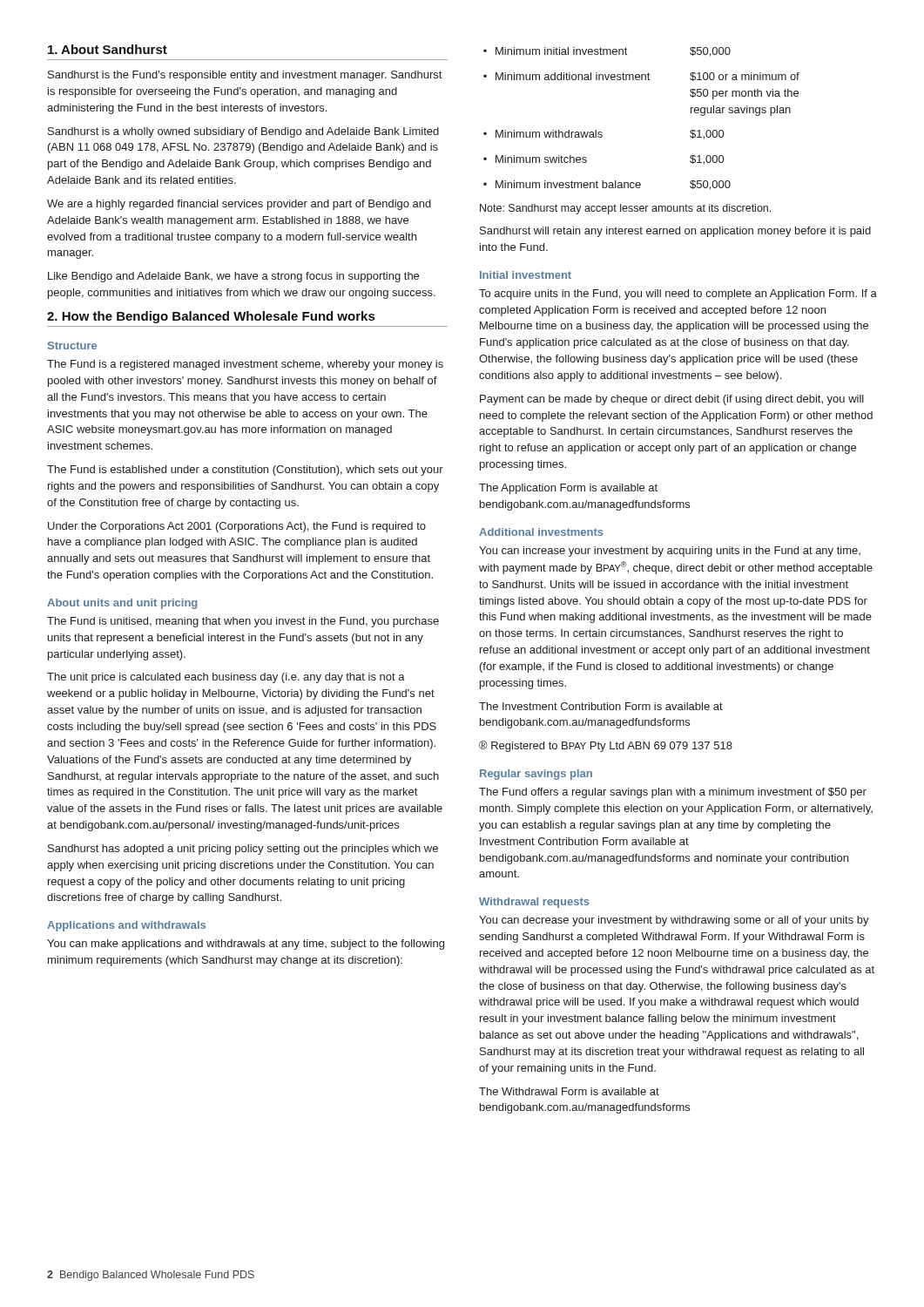This screenshot has height=1307, width=924.
Task: Click on the passage starting "• Minimum additional investment $100 or a"
Action: [678, 93]
